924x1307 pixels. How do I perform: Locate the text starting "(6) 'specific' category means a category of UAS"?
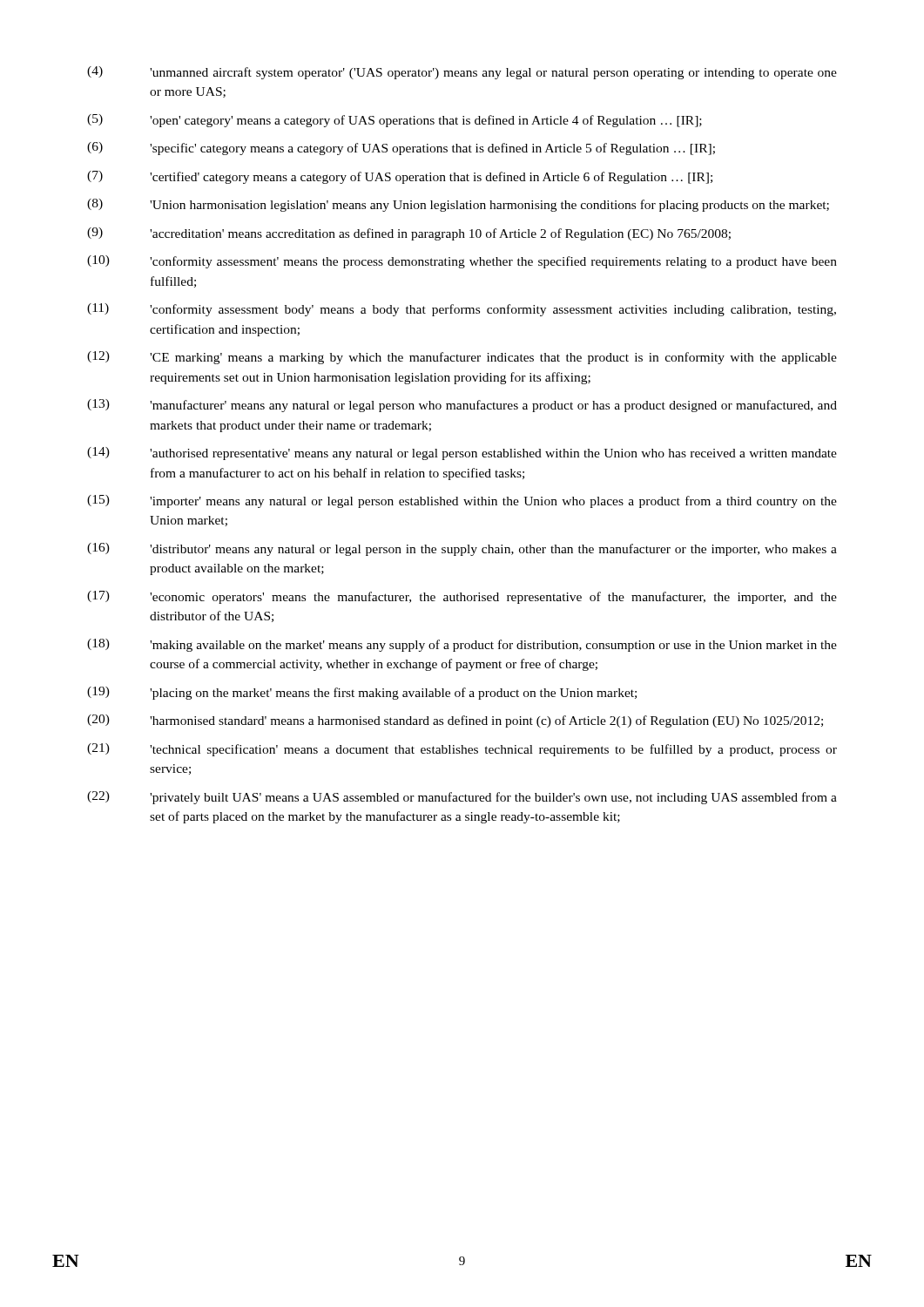coord(462,149)
